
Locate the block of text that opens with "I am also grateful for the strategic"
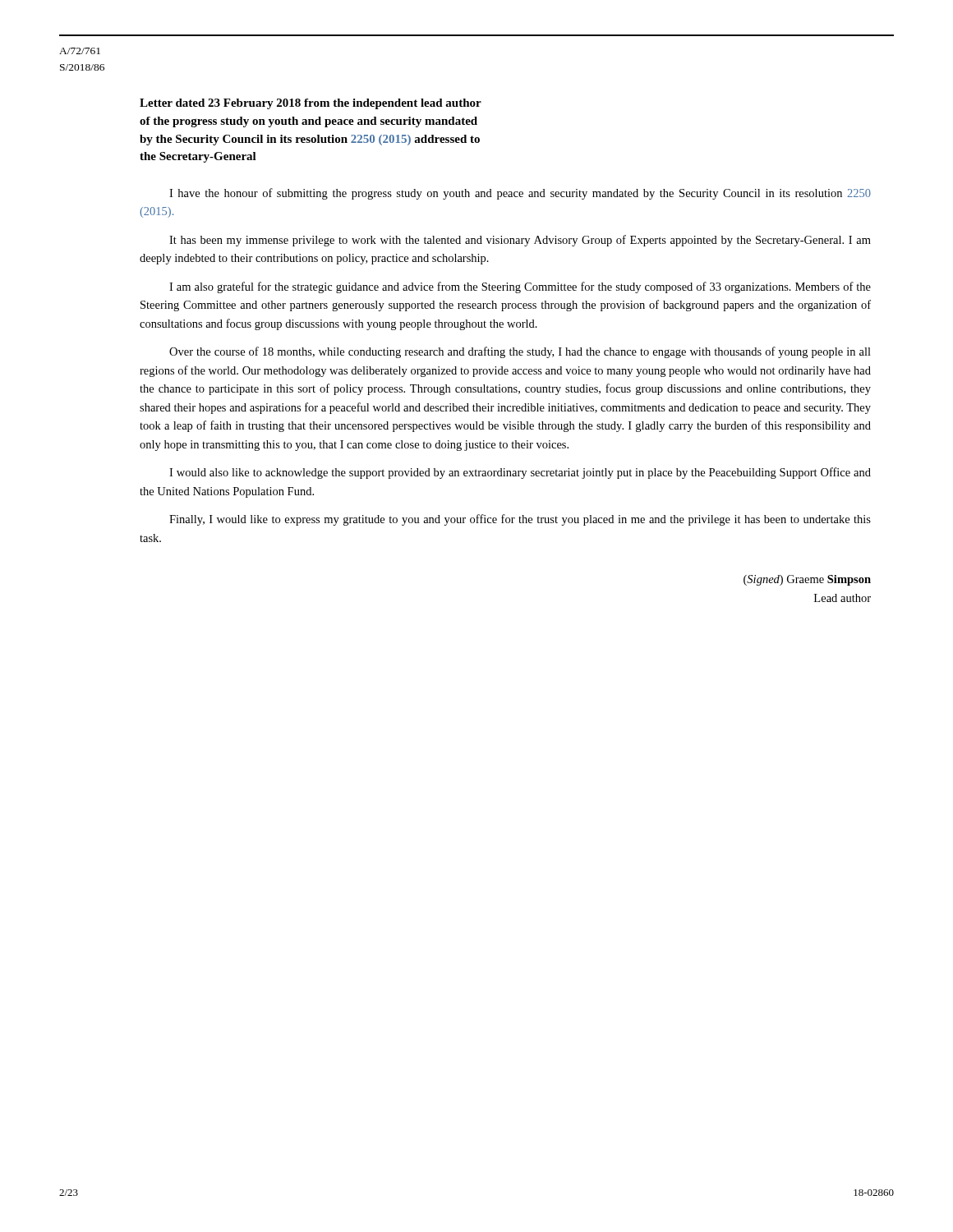(x=505, y=305)
